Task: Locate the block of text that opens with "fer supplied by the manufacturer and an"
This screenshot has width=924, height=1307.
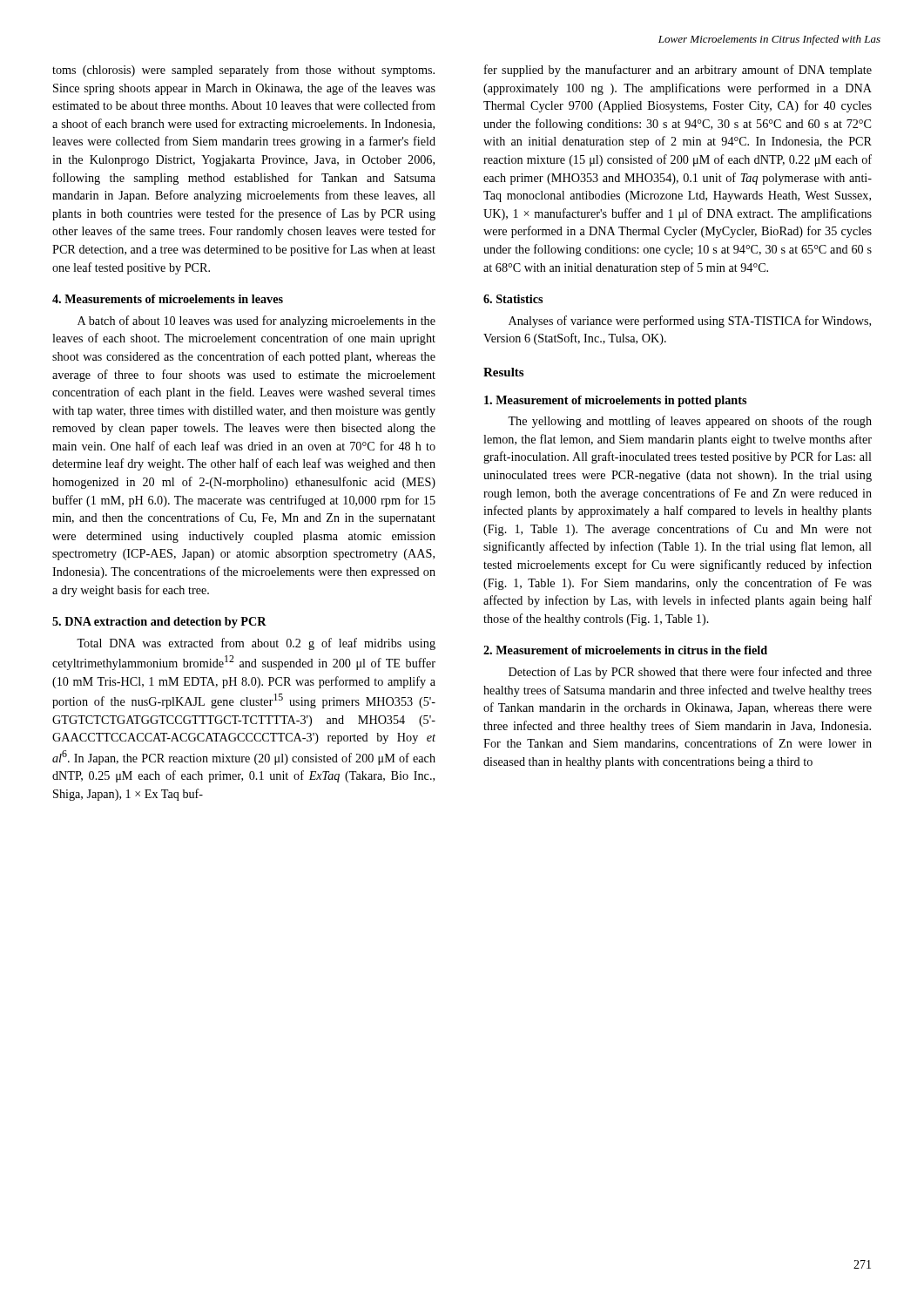Action: 678,169
